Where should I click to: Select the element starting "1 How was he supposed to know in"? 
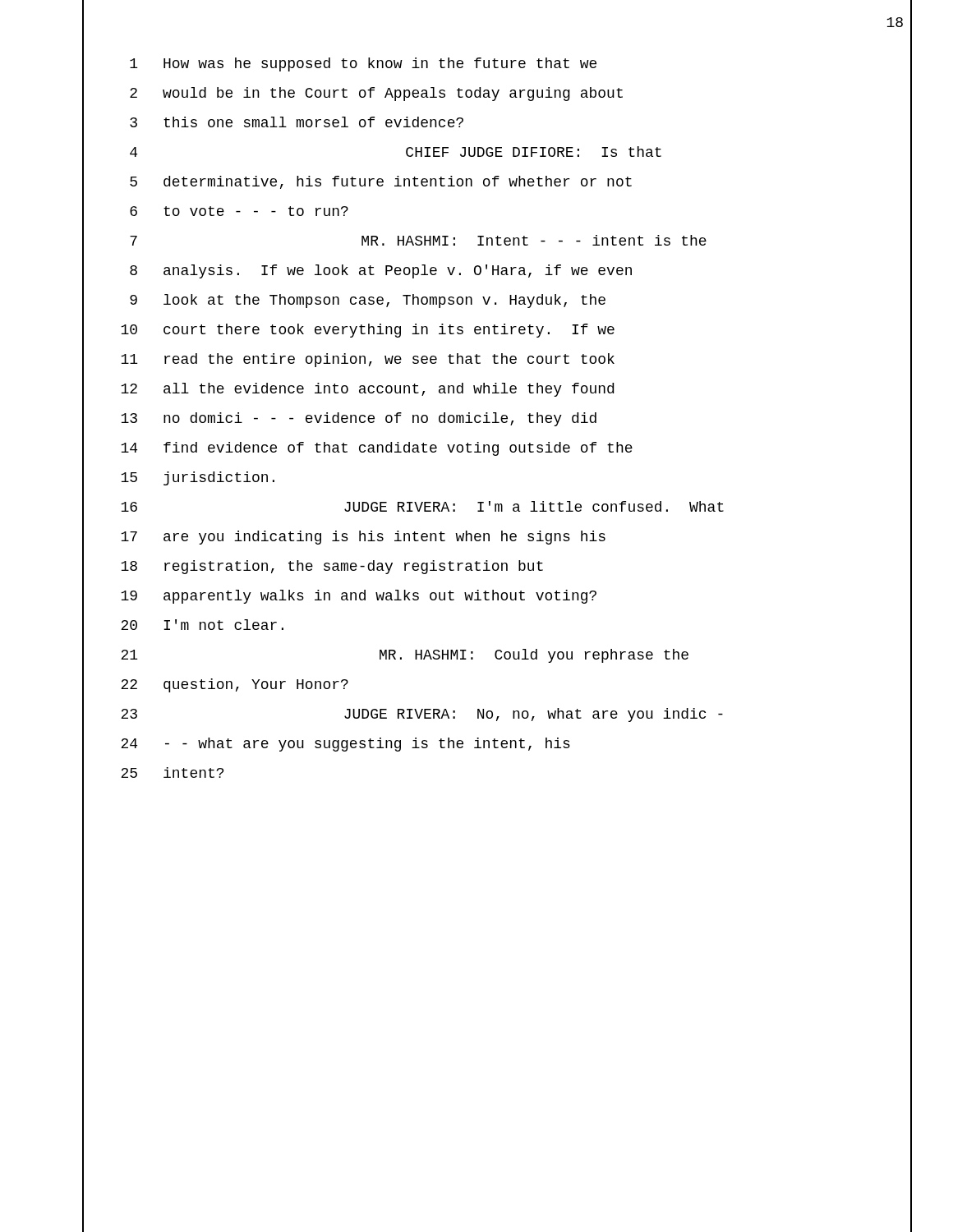[x=497, y=64]
